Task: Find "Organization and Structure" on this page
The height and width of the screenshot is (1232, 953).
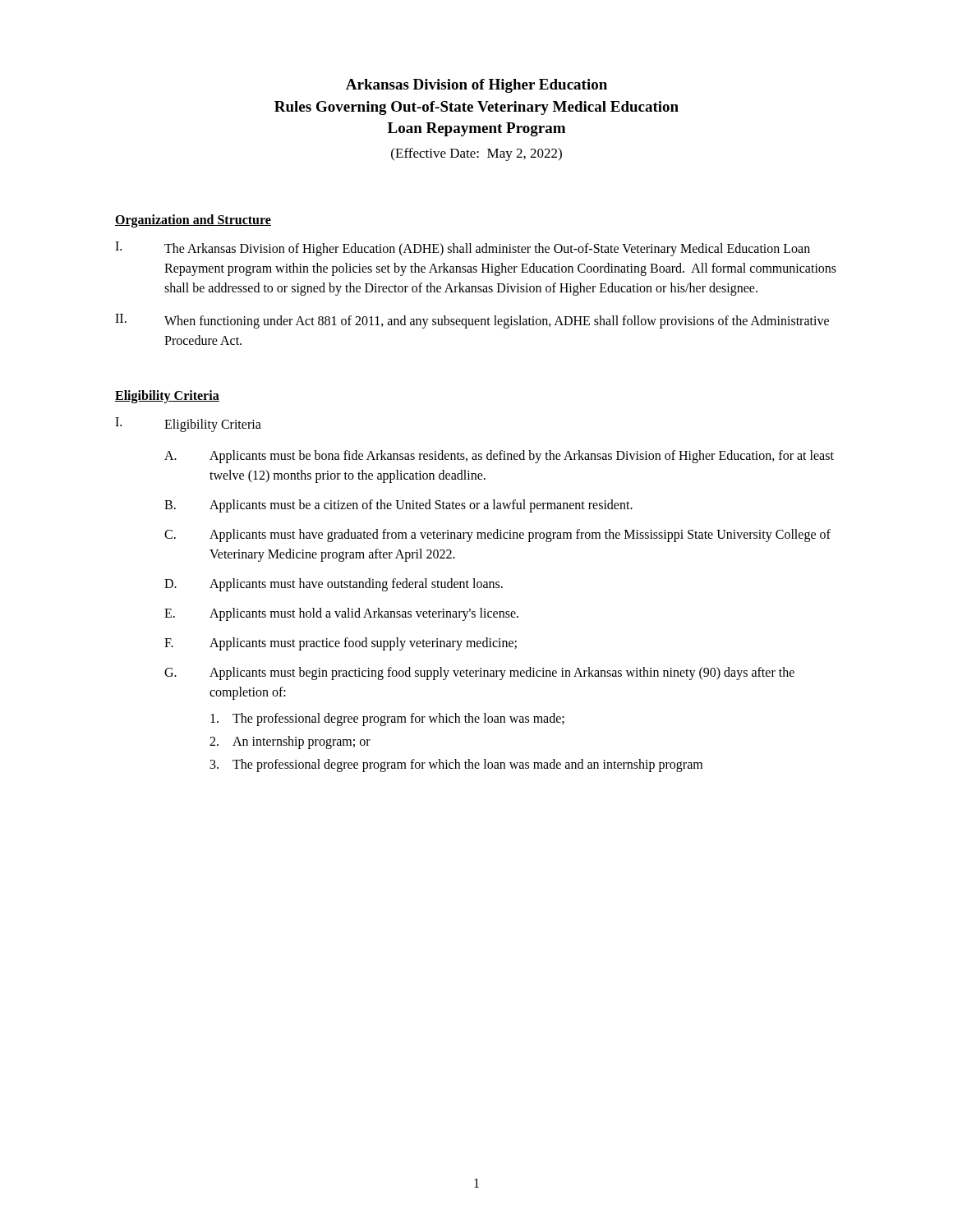Action: point(193,220)
